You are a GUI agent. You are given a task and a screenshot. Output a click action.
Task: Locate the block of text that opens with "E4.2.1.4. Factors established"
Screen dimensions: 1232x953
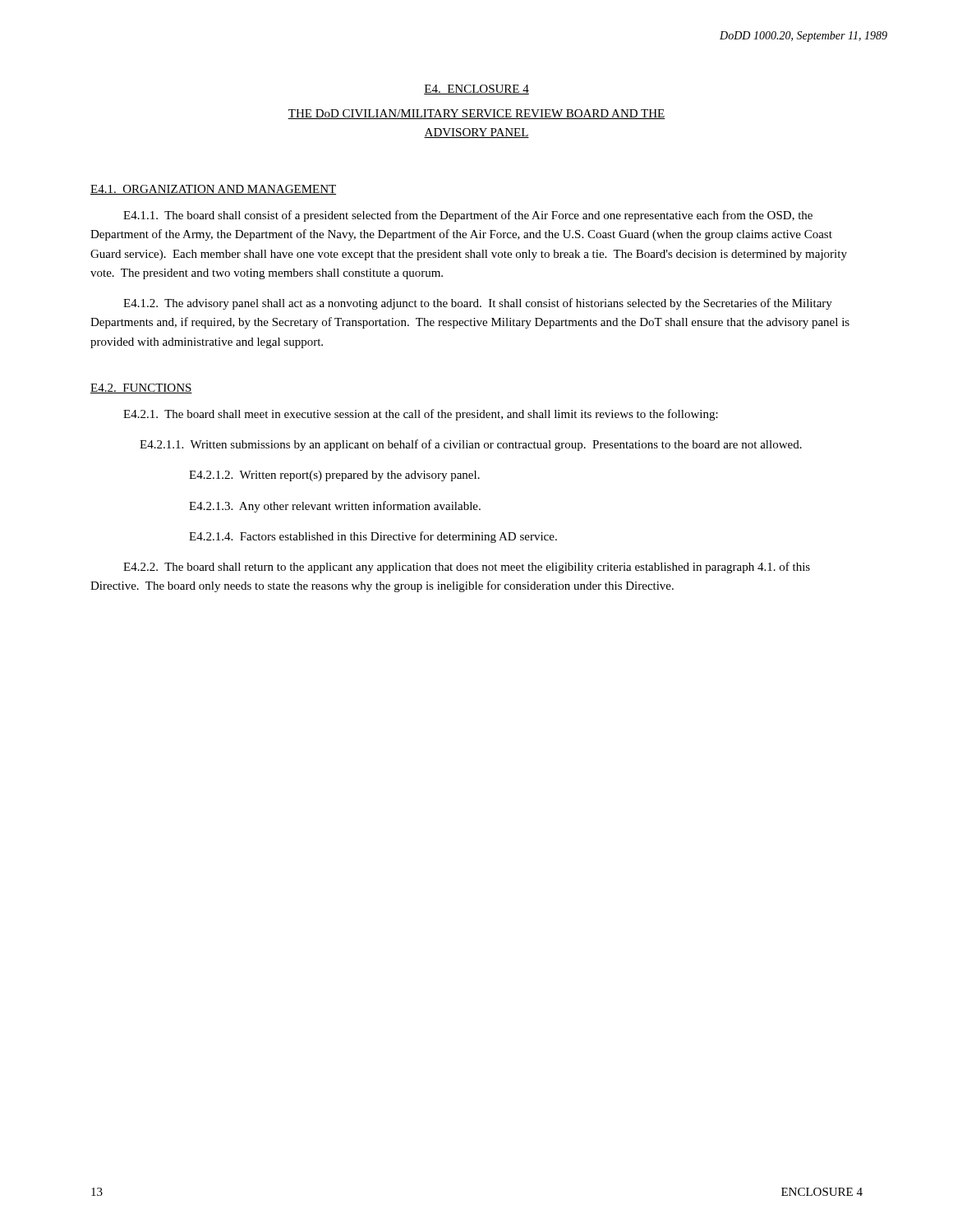(x=373, y=536)
